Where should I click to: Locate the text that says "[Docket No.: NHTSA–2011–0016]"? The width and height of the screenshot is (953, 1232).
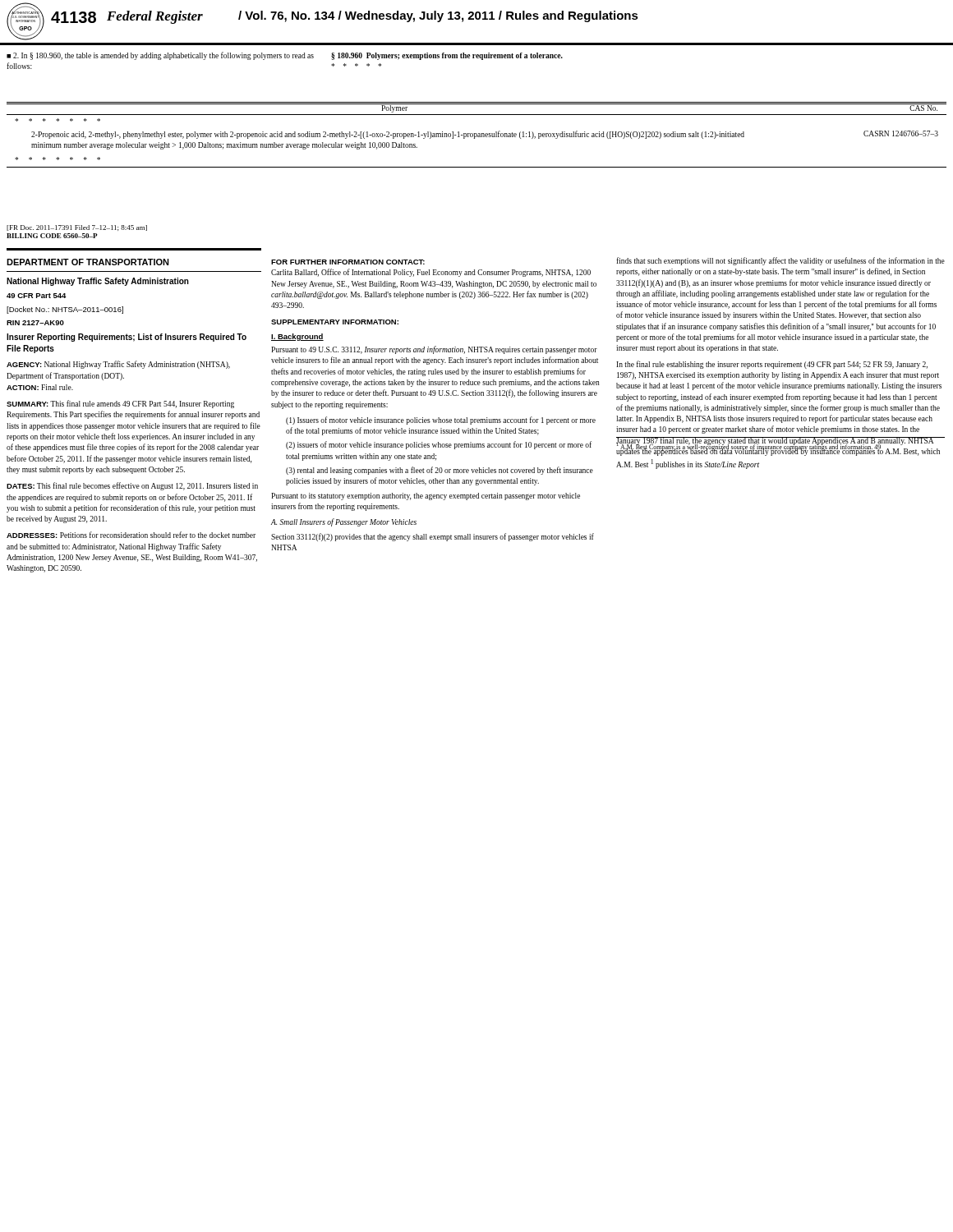click(65, 309)
